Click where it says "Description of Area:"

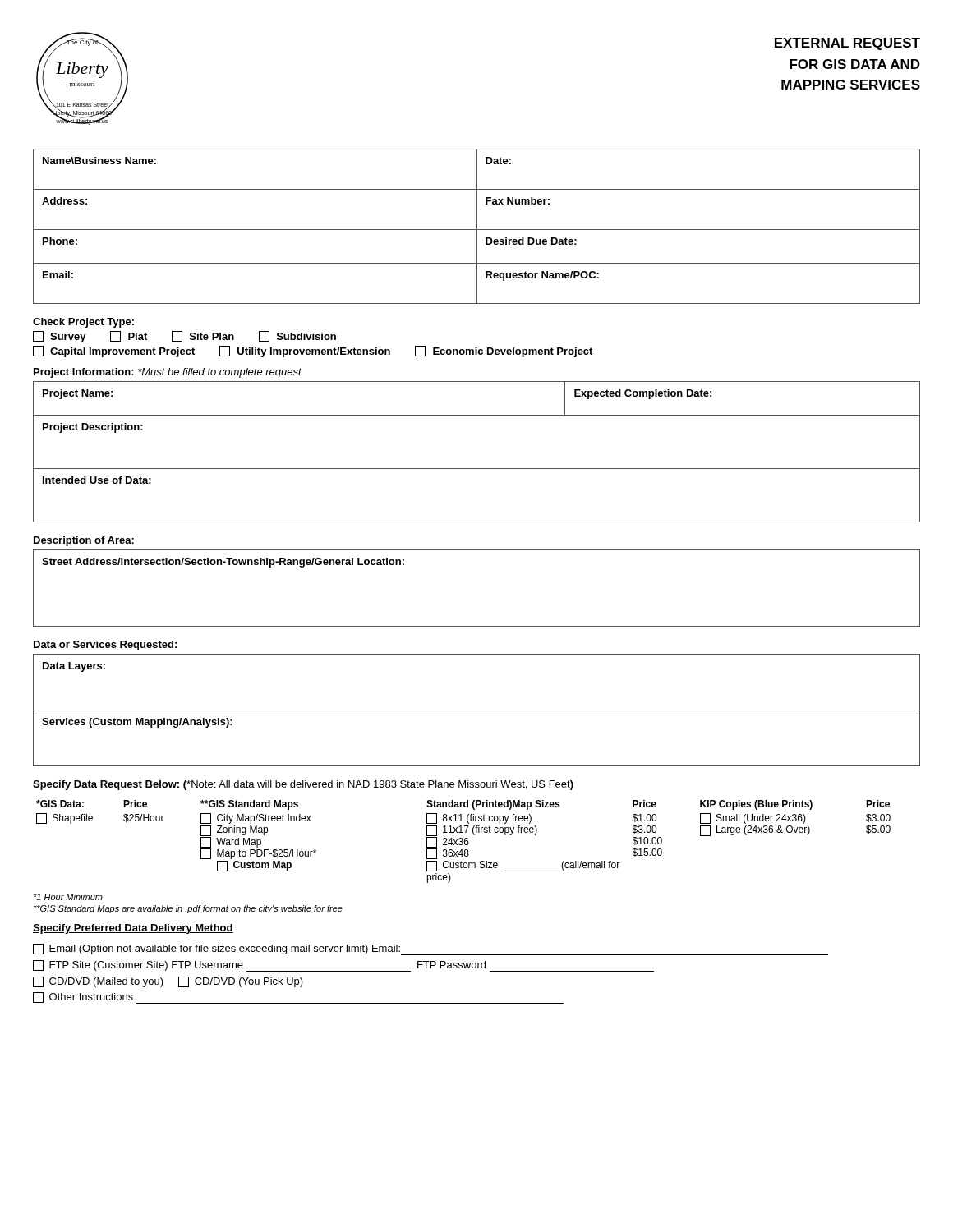point(84,540)
